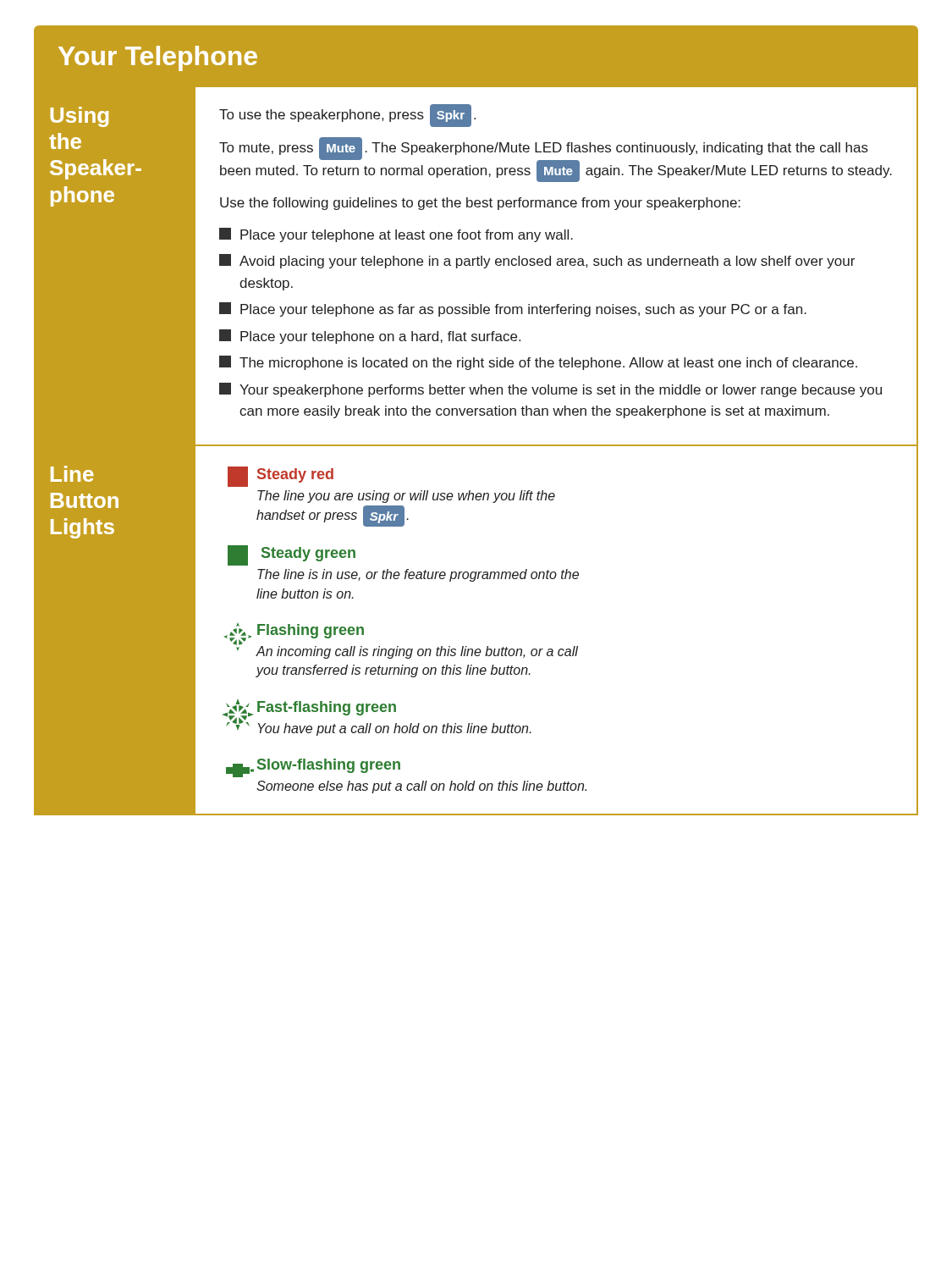This screenshot has height=1270, width=952.
Task: Locate the block starting "Place your telephone at least one foot from"
Action: (396, 235)
